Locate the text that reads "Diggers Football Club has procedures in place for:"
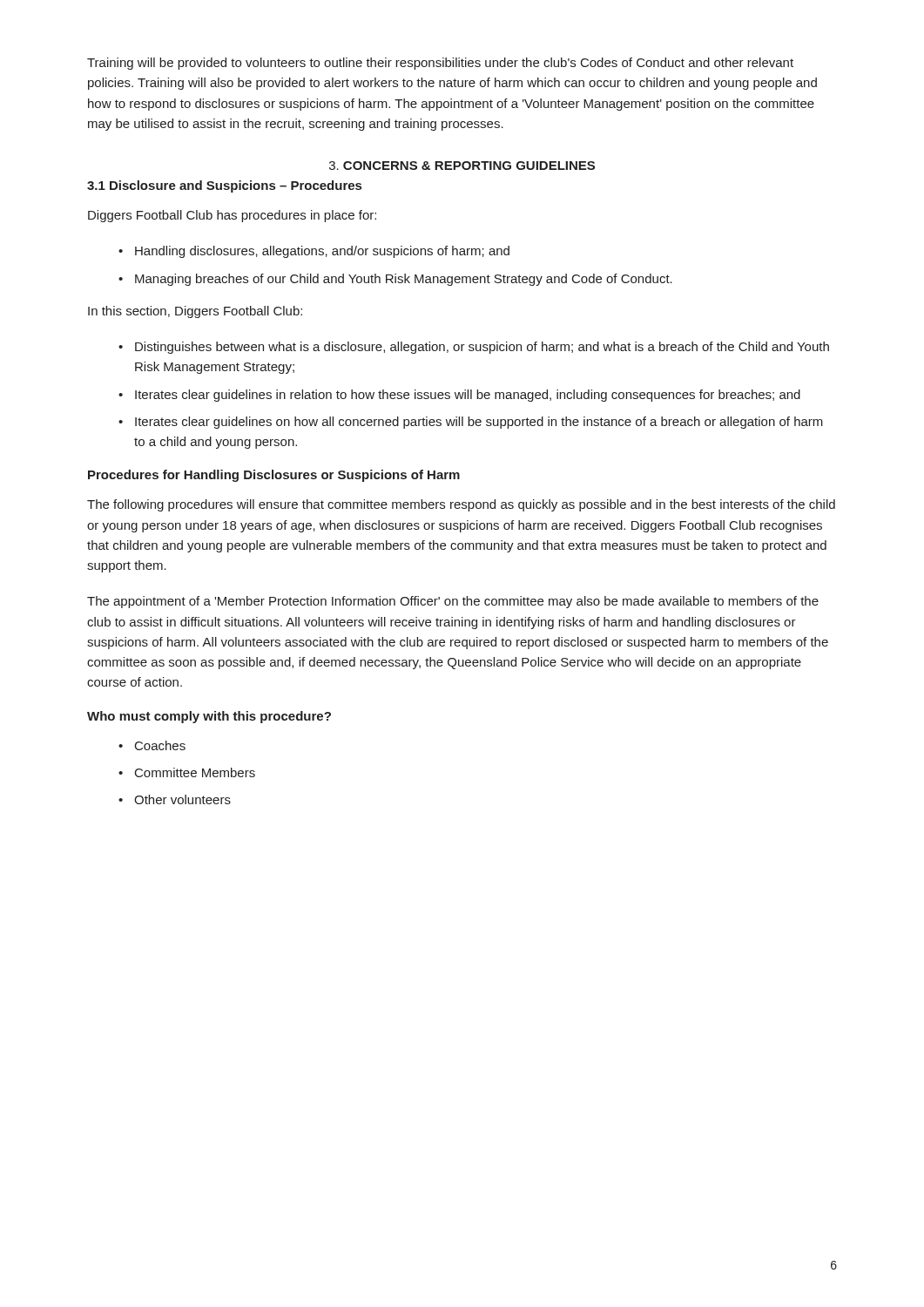 point(232,215)
